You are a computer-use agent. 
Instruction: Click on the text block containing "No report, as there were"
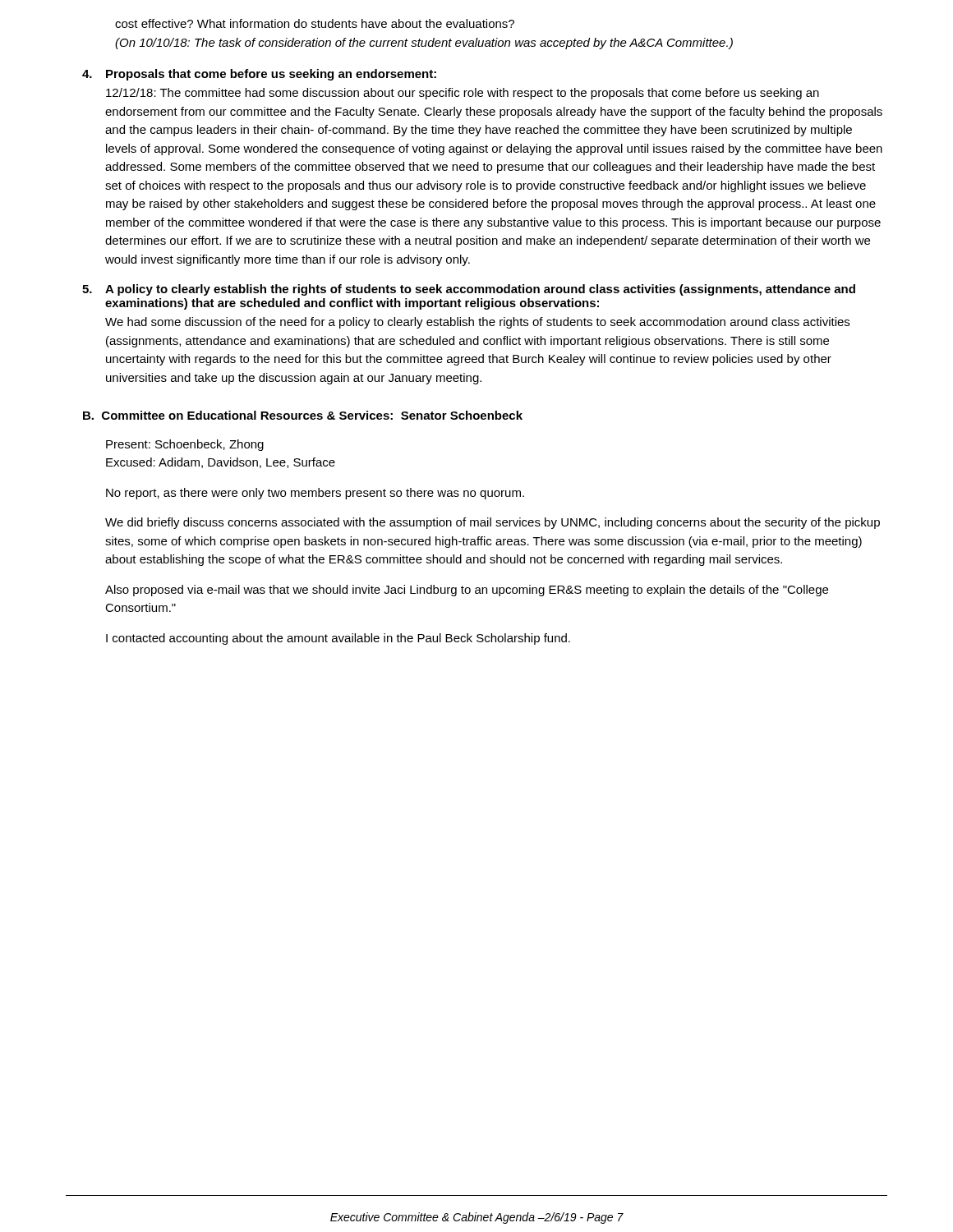click(315, 492)
